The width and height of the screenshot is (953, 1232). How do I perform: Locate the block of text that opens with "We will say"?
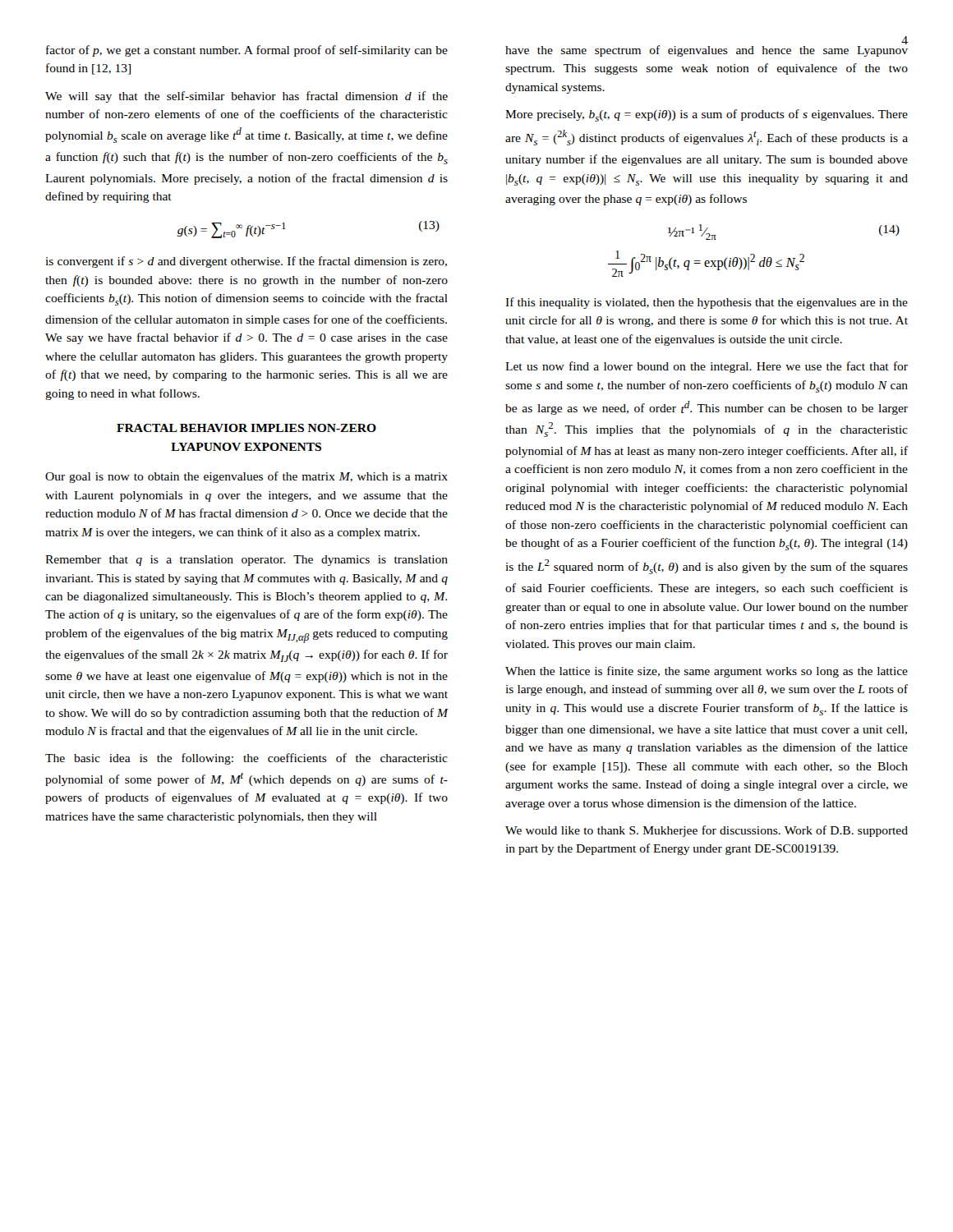tap(246, 146)
